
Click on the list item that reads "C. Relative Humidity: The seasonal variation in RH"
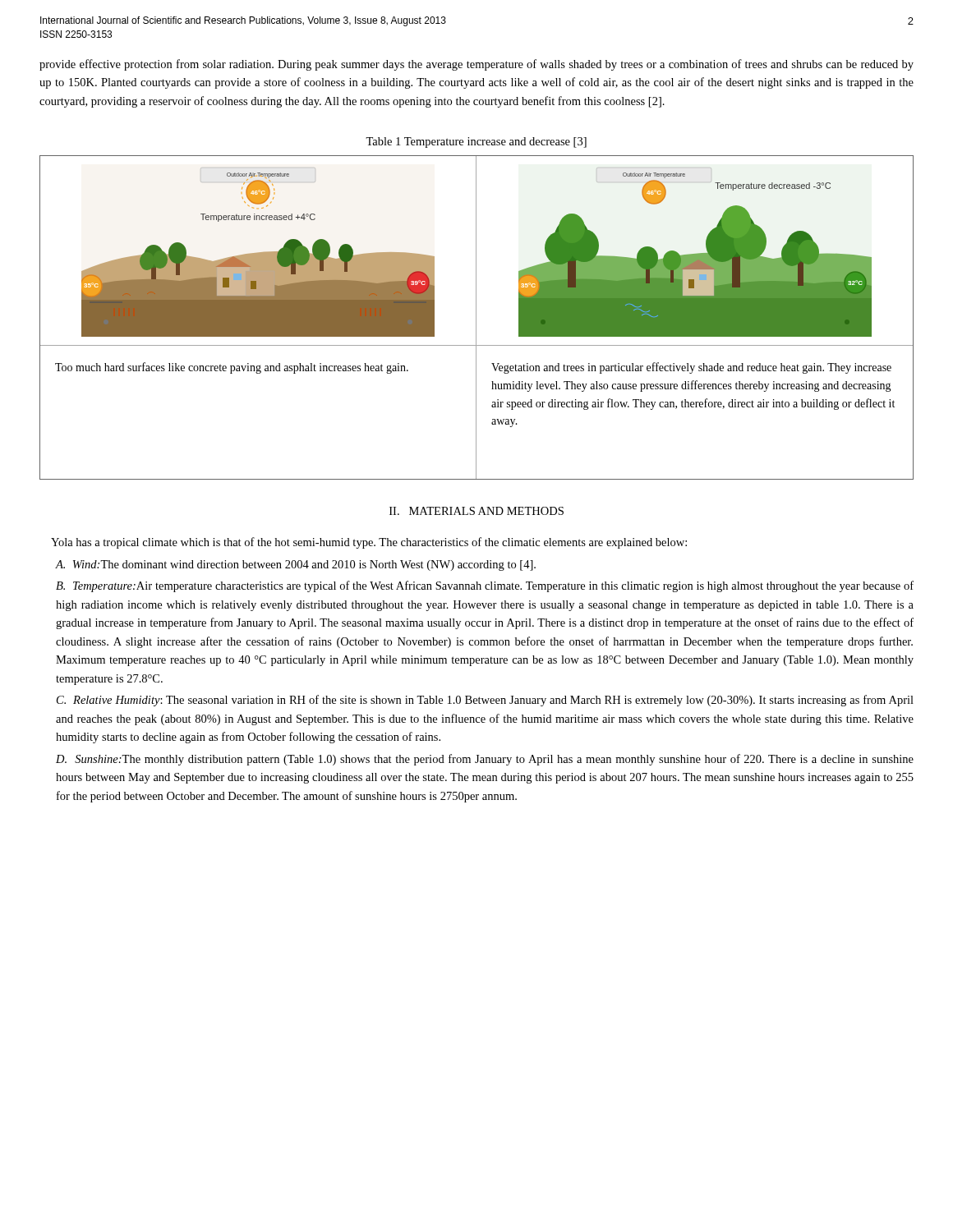tap(485, 718)
